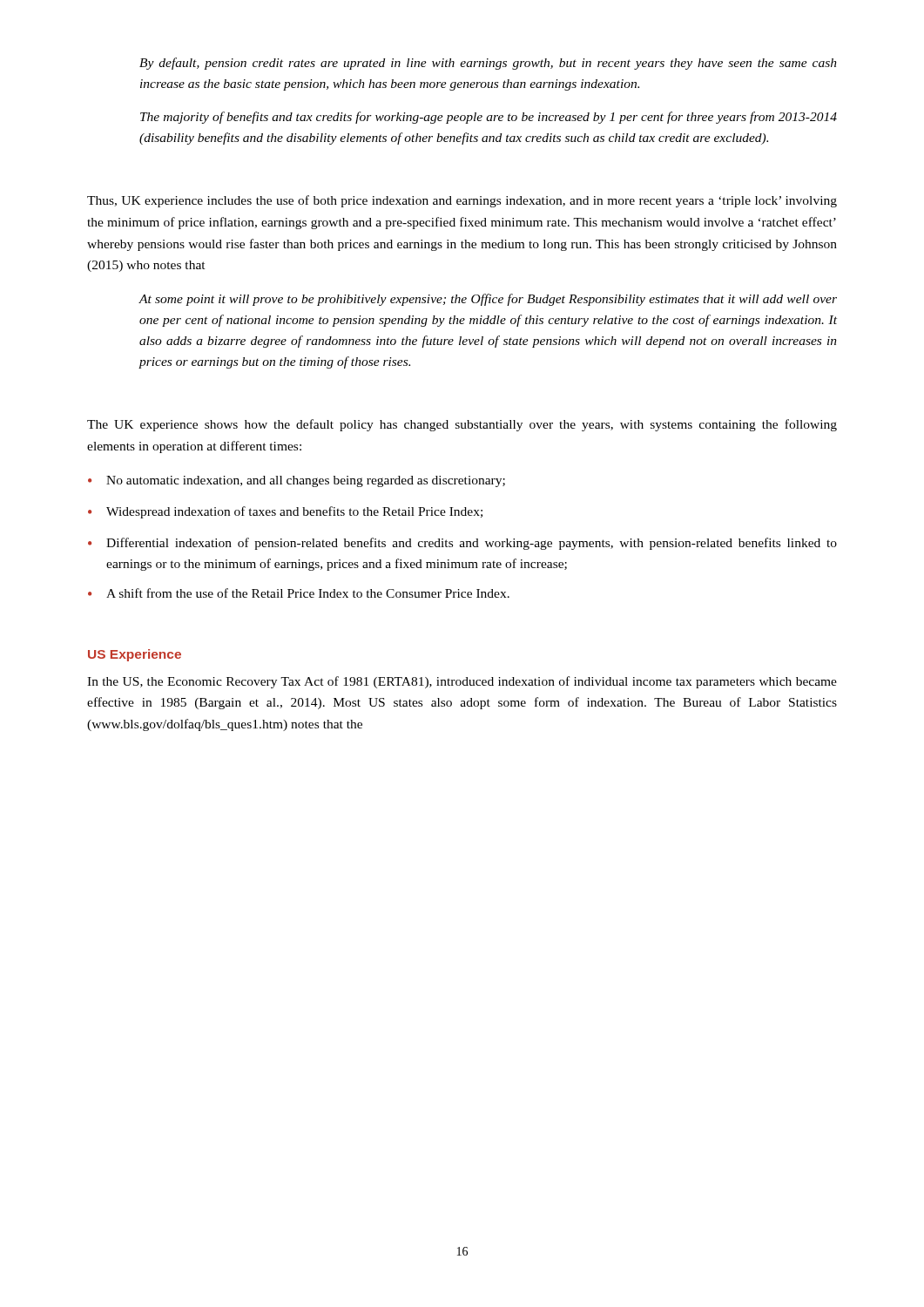
Task: Find the list item with the text "• No automatic indexation, and all changes"
Action: [x=462, y=481]
